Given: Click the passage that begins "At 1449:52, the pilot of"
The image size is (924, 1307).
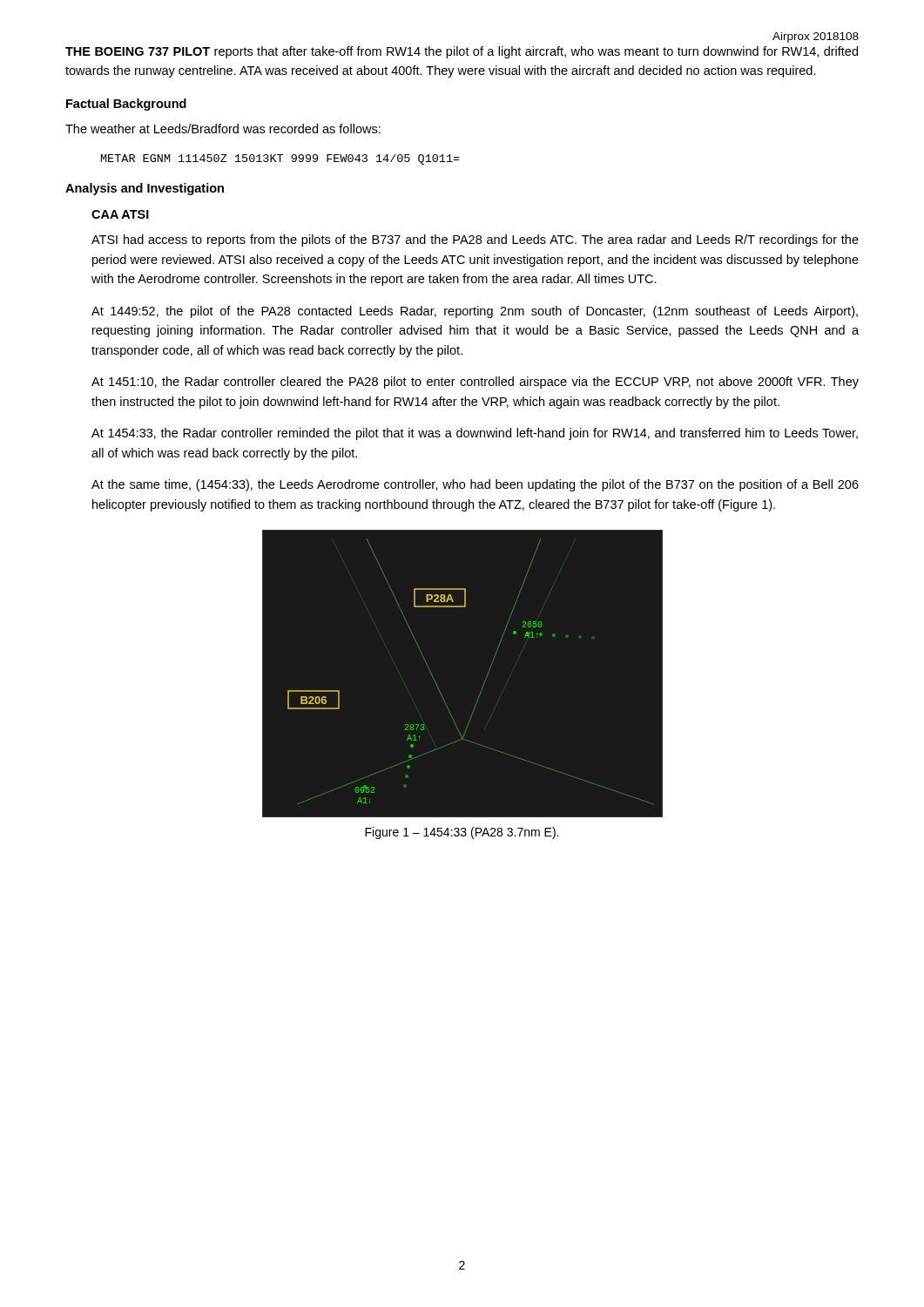Looking at the screenshot, I should (x=475, y=330).
